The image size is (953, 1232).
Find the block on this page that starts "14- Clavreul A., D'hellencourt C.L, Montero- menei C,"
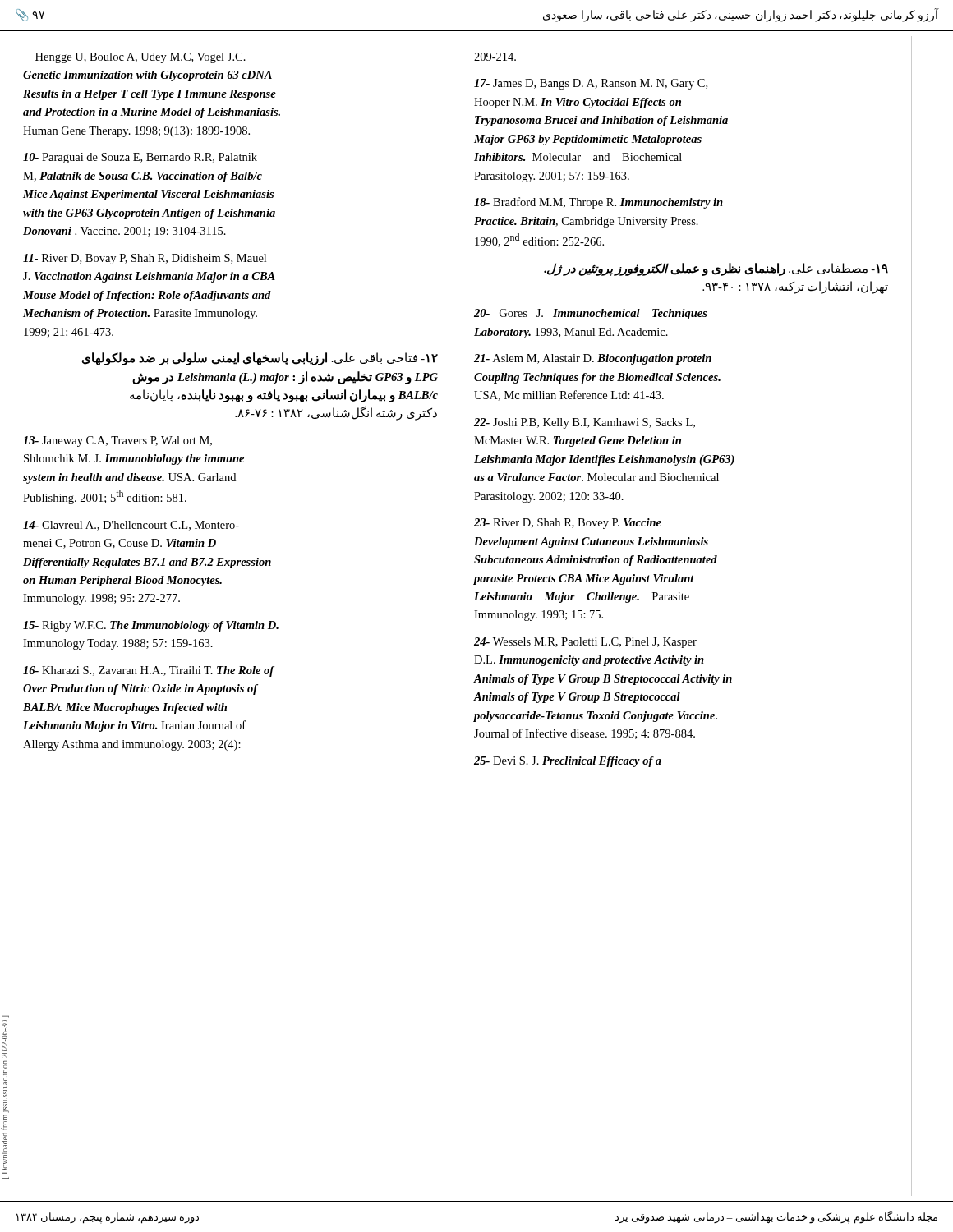click(x=147, y=561)
